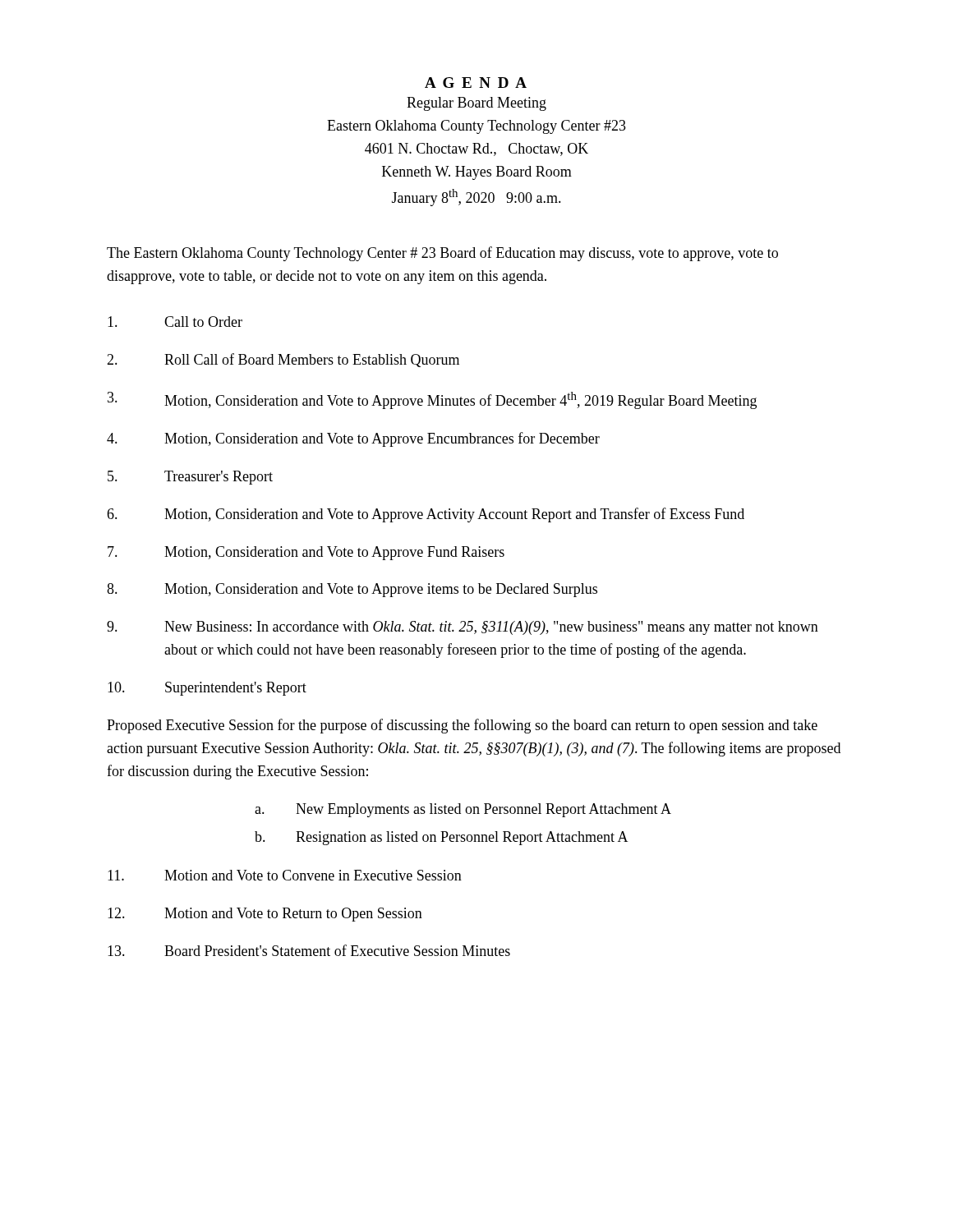Find the list item that says "12. Motion and"
953x1232 pixels.
click(x=265, y=915)
